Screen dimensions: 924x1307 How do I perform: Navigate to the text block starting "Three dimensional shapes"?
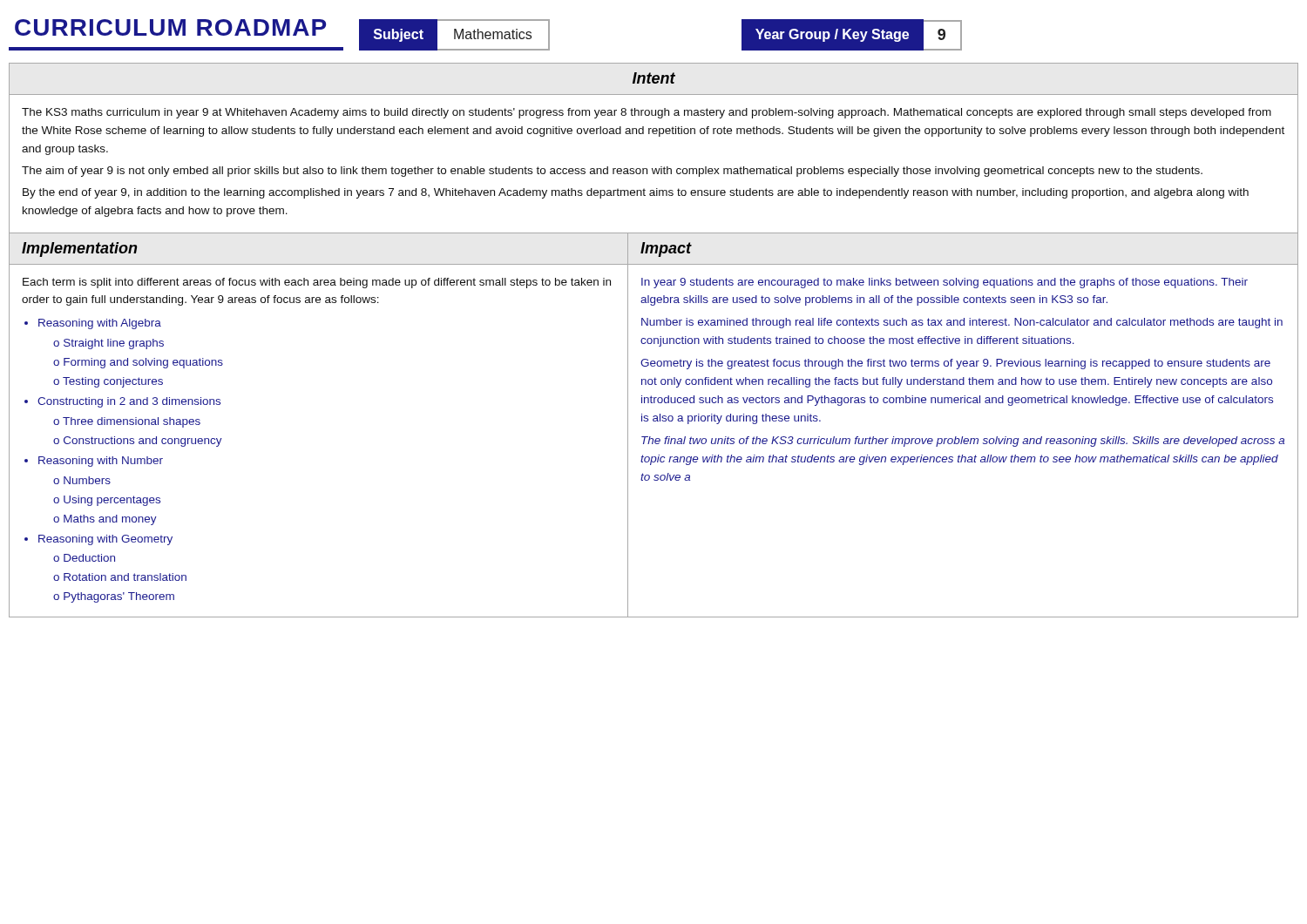(x=132, y=421)
